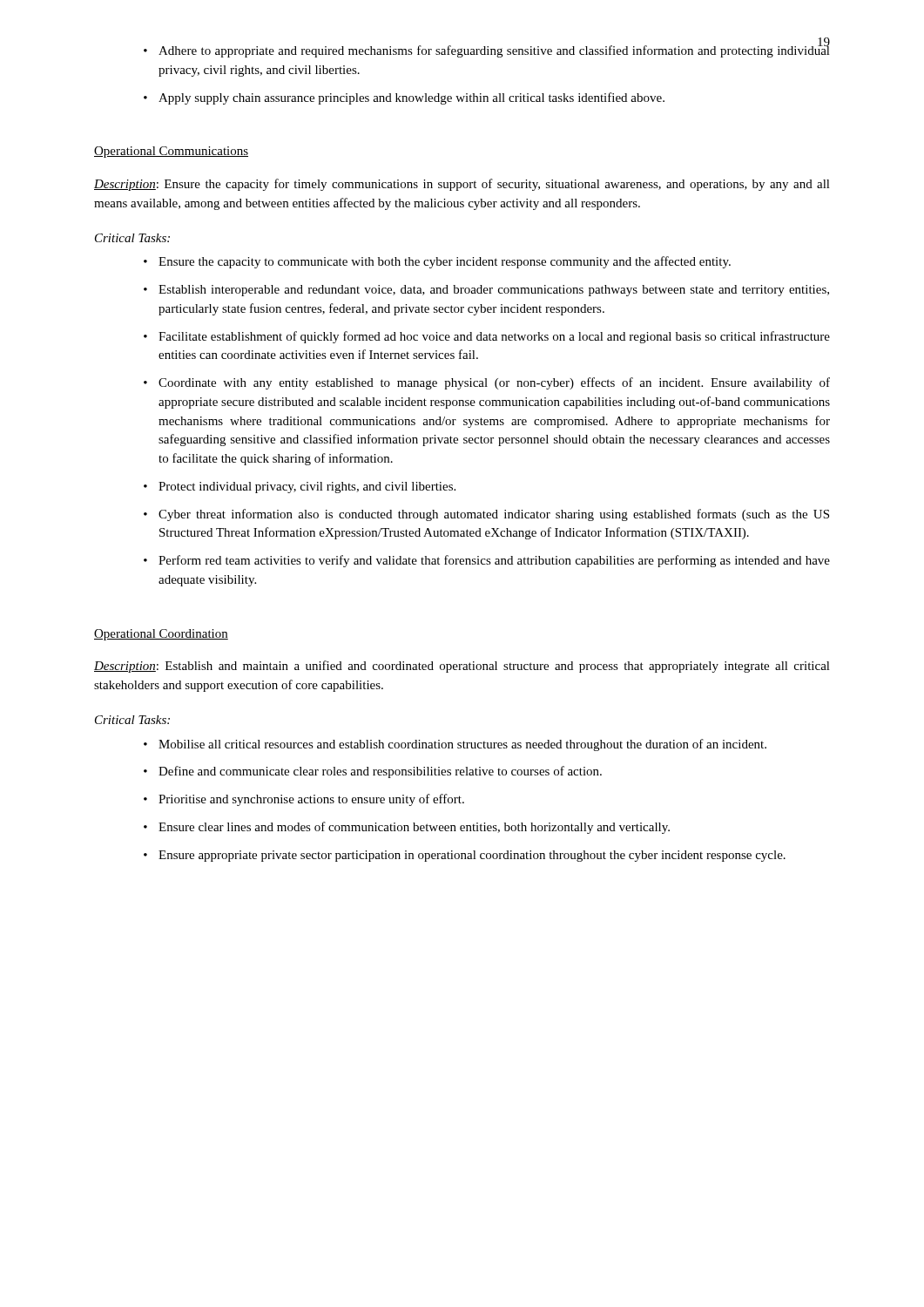Find the list item that says "• Apply supply chain assurance"
The width and height of the screenshot is (924, 1307).
[x=484, y=98]
